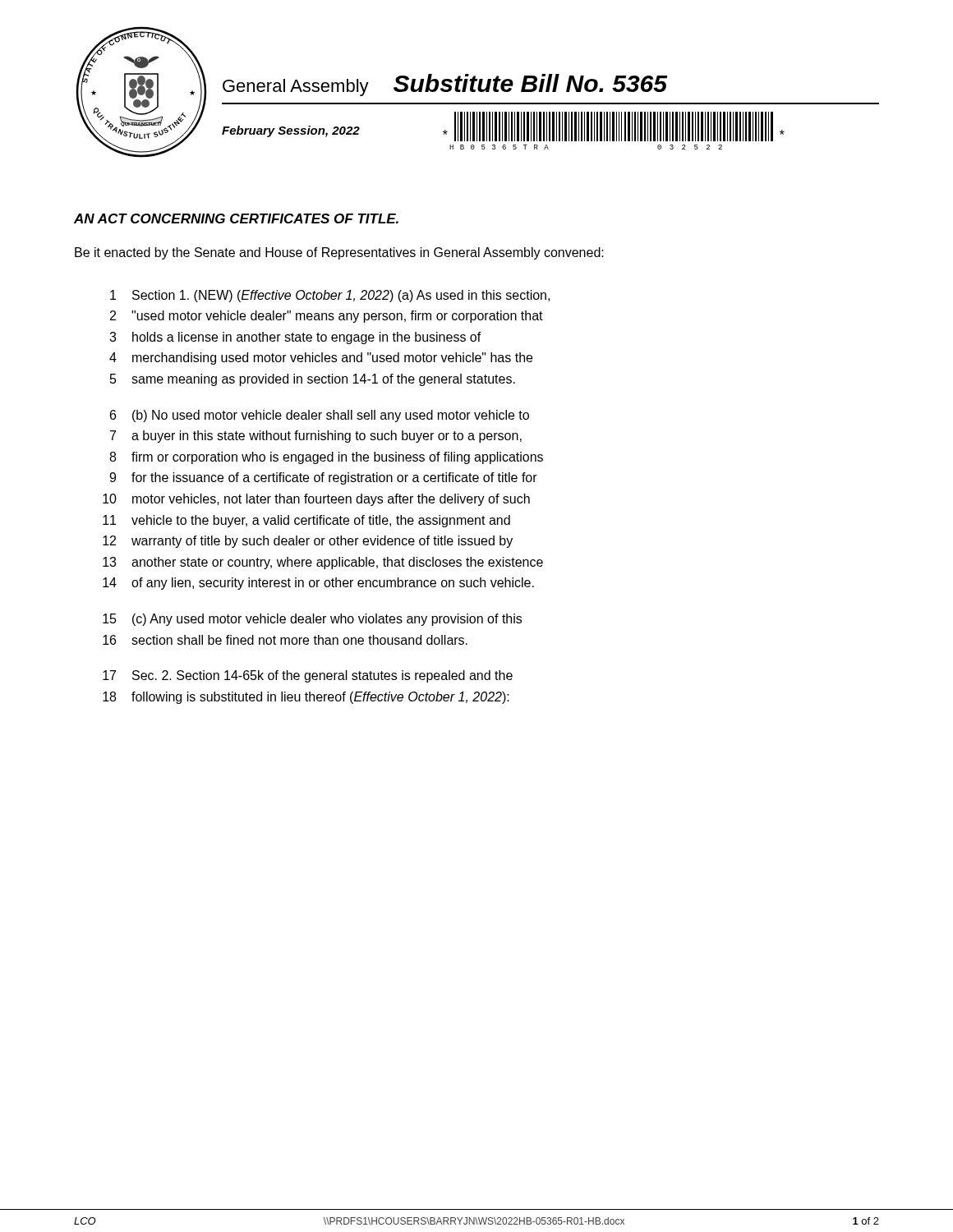Viewport: 953px width, 1232px height.
Task: Select the region starting "15 (c) Any used motor vehicle"
Action: pos(476,630)
